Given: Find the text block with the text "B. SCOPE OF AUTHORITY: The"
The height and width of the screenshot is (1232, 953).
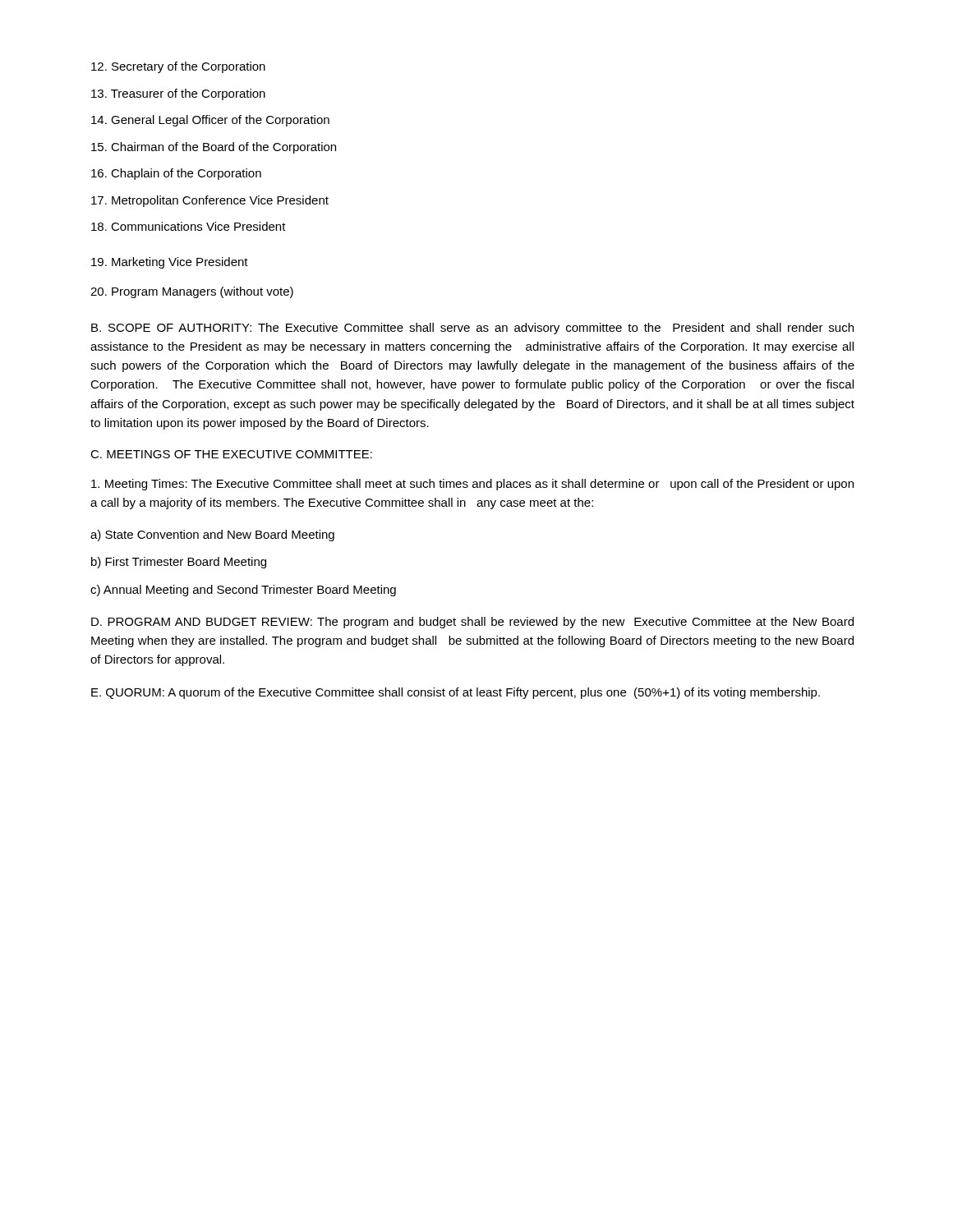Looking at the screenshot, I should click(472, 375).
